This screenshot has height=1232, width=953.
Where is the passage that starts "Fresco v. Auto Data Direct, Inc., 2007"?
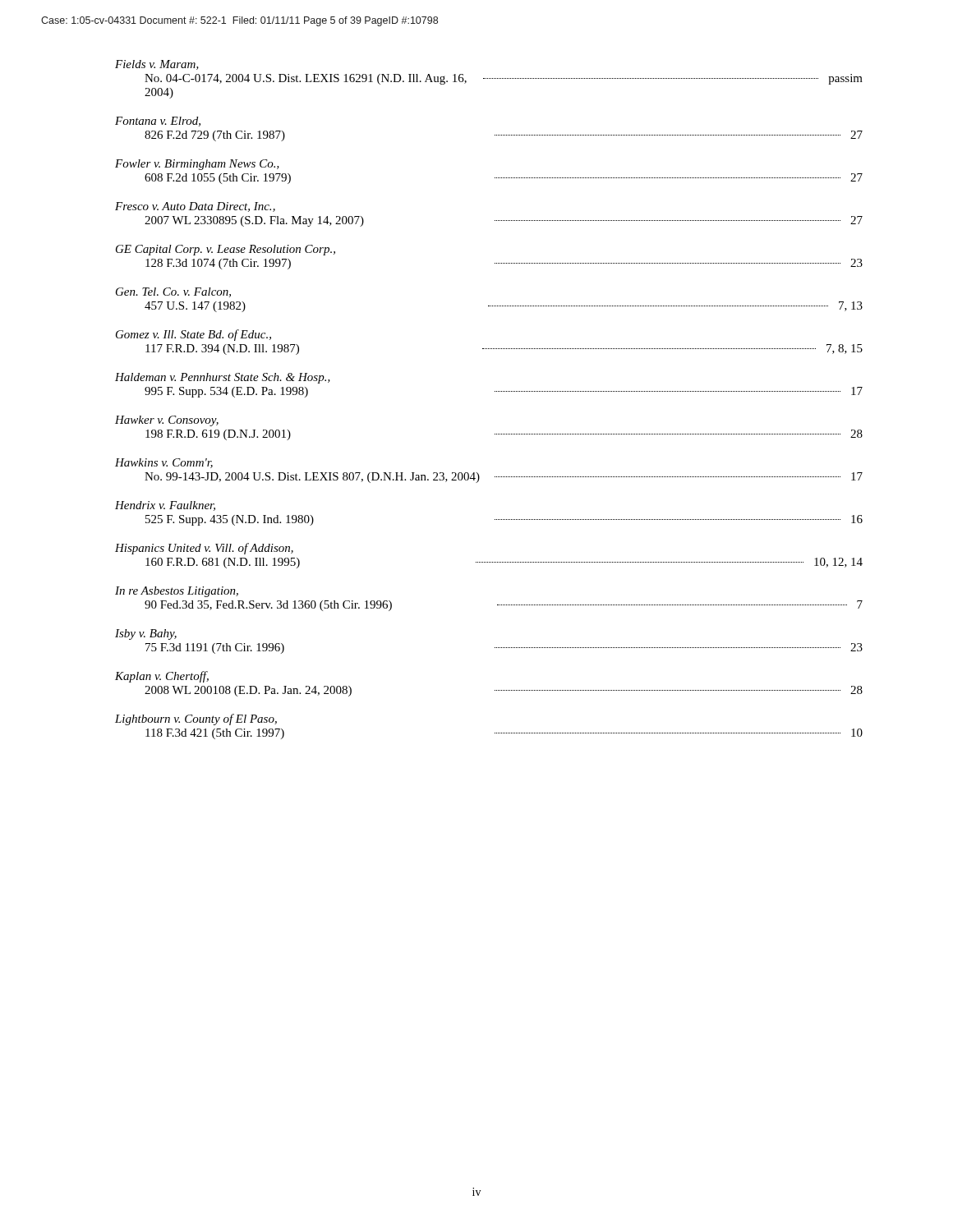[x=489, y=214]
